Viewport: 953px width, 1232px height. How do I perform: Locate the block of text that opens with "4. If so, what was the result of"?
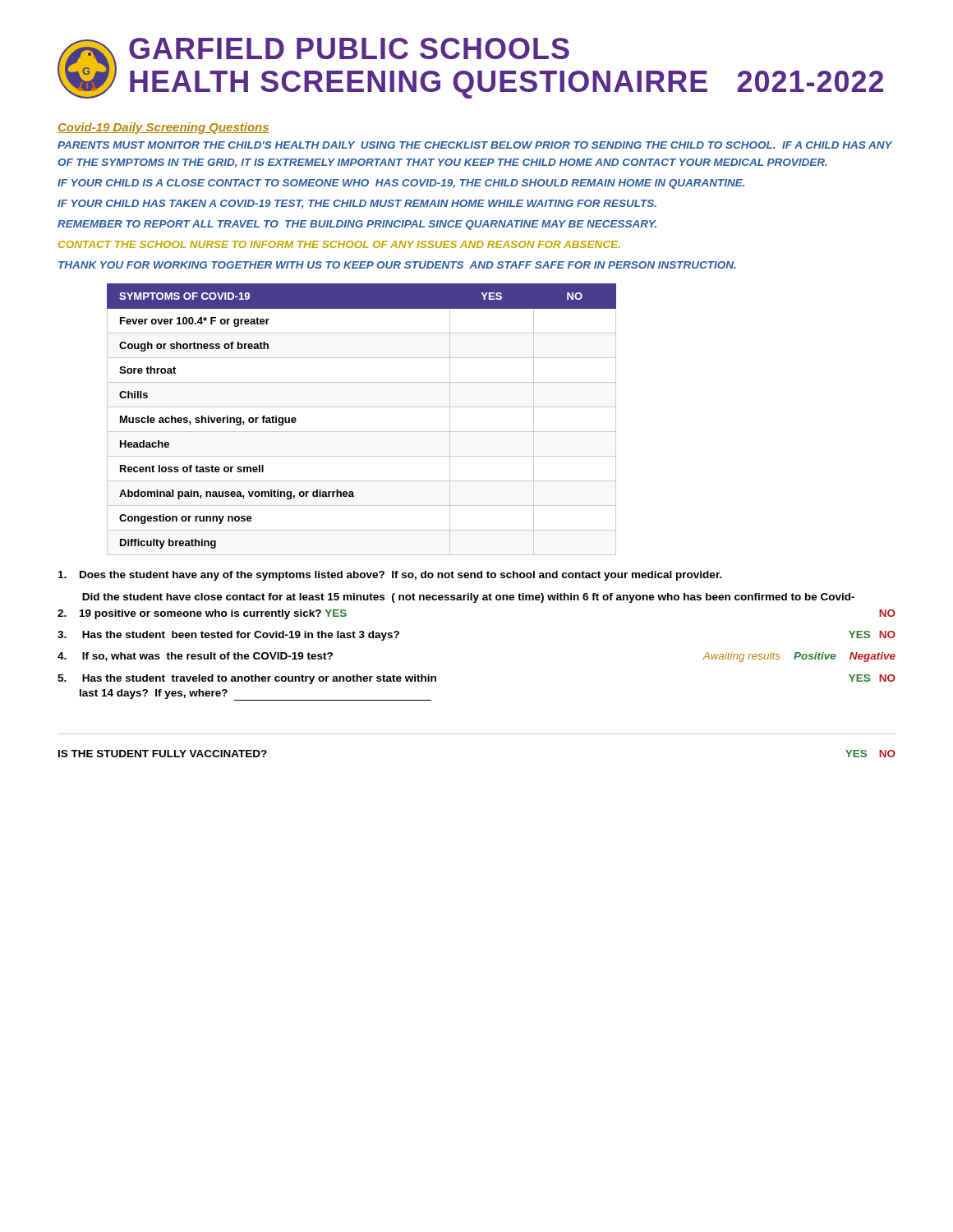[x=205, y=657]
